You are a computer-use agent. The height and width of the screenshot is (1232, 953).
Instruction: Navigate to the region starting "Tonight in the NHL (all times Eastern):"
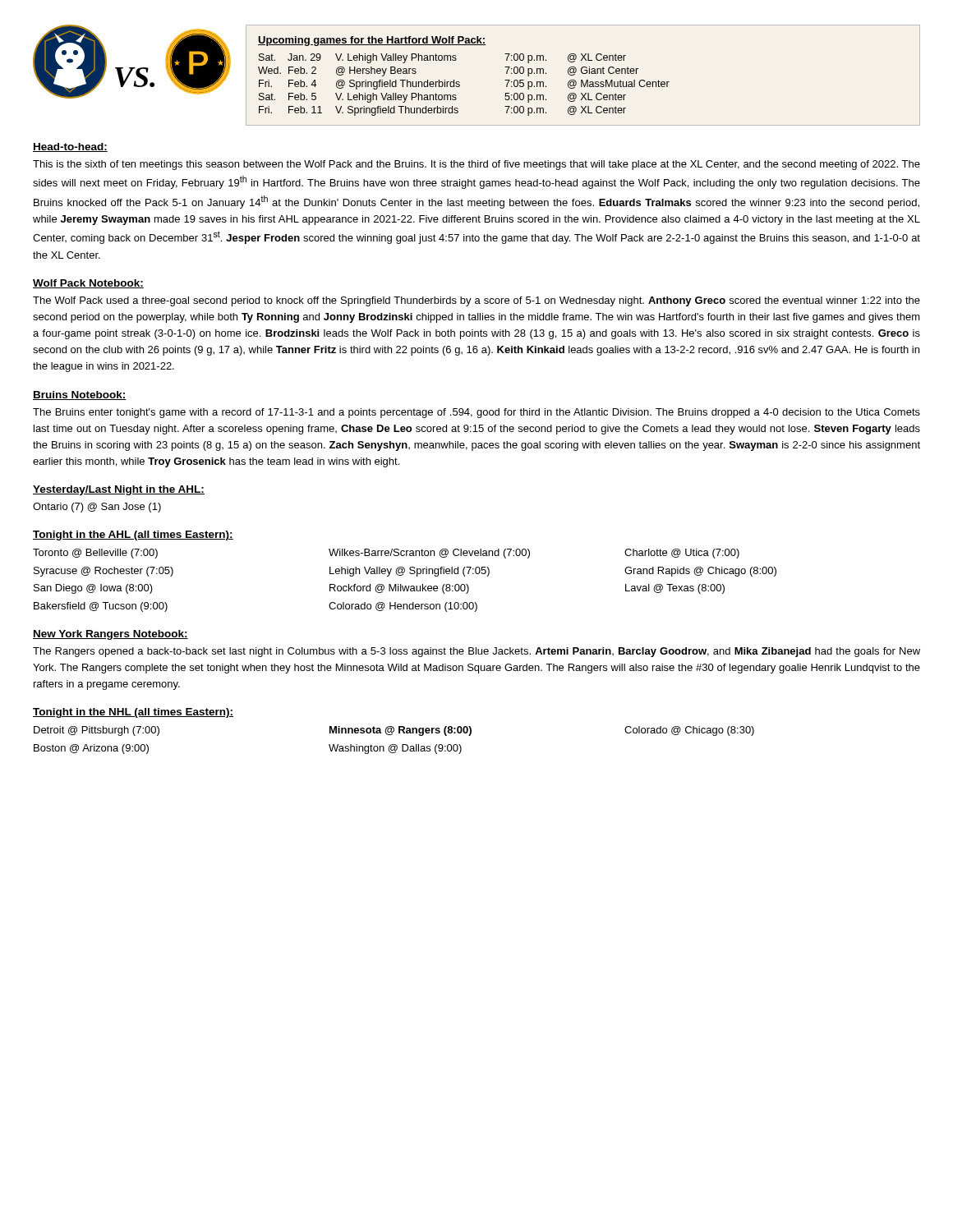pos(133,712)
